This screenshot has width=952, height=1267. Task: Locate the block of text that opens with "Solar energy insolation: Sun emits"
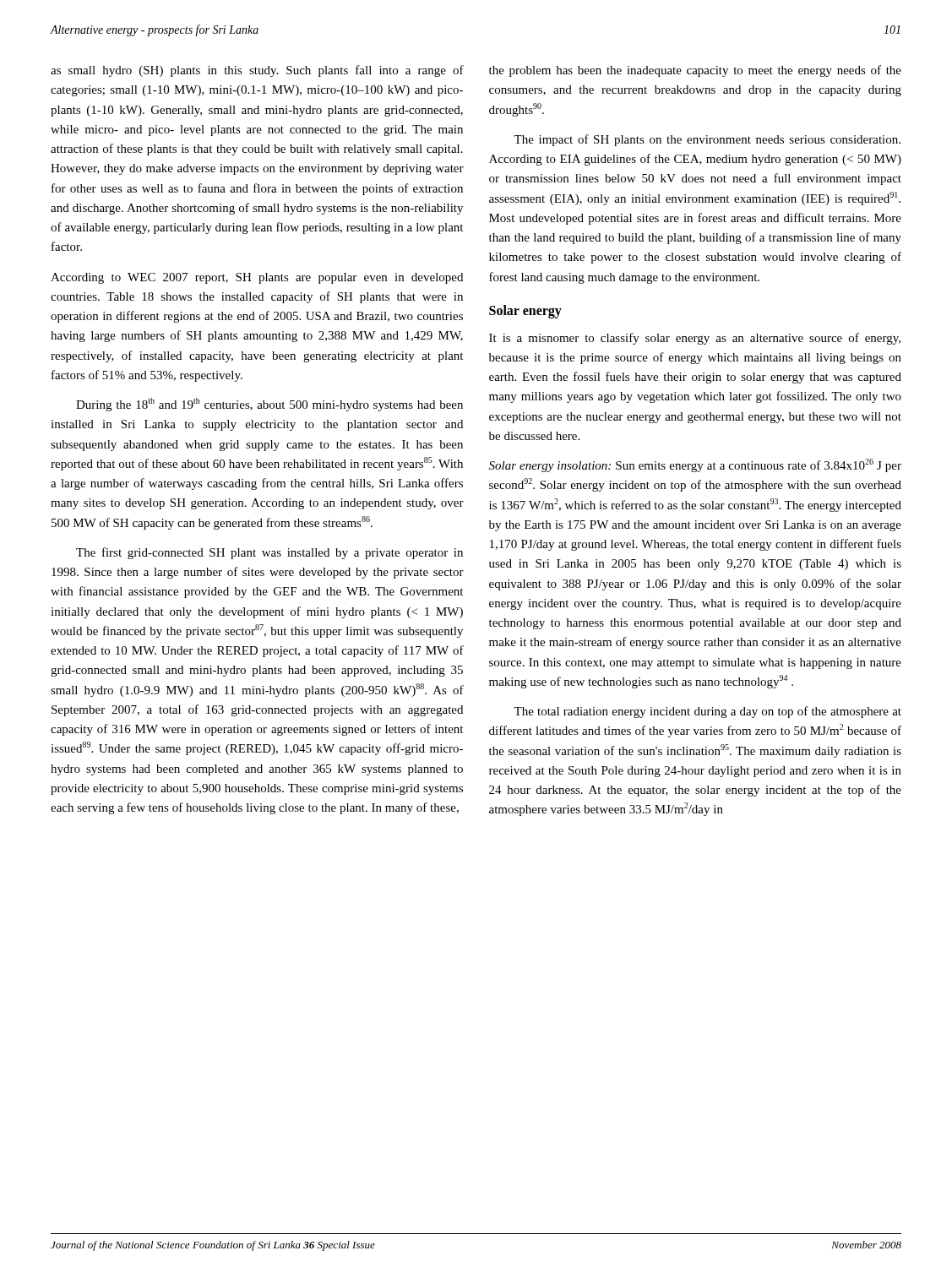click(695, 574)
